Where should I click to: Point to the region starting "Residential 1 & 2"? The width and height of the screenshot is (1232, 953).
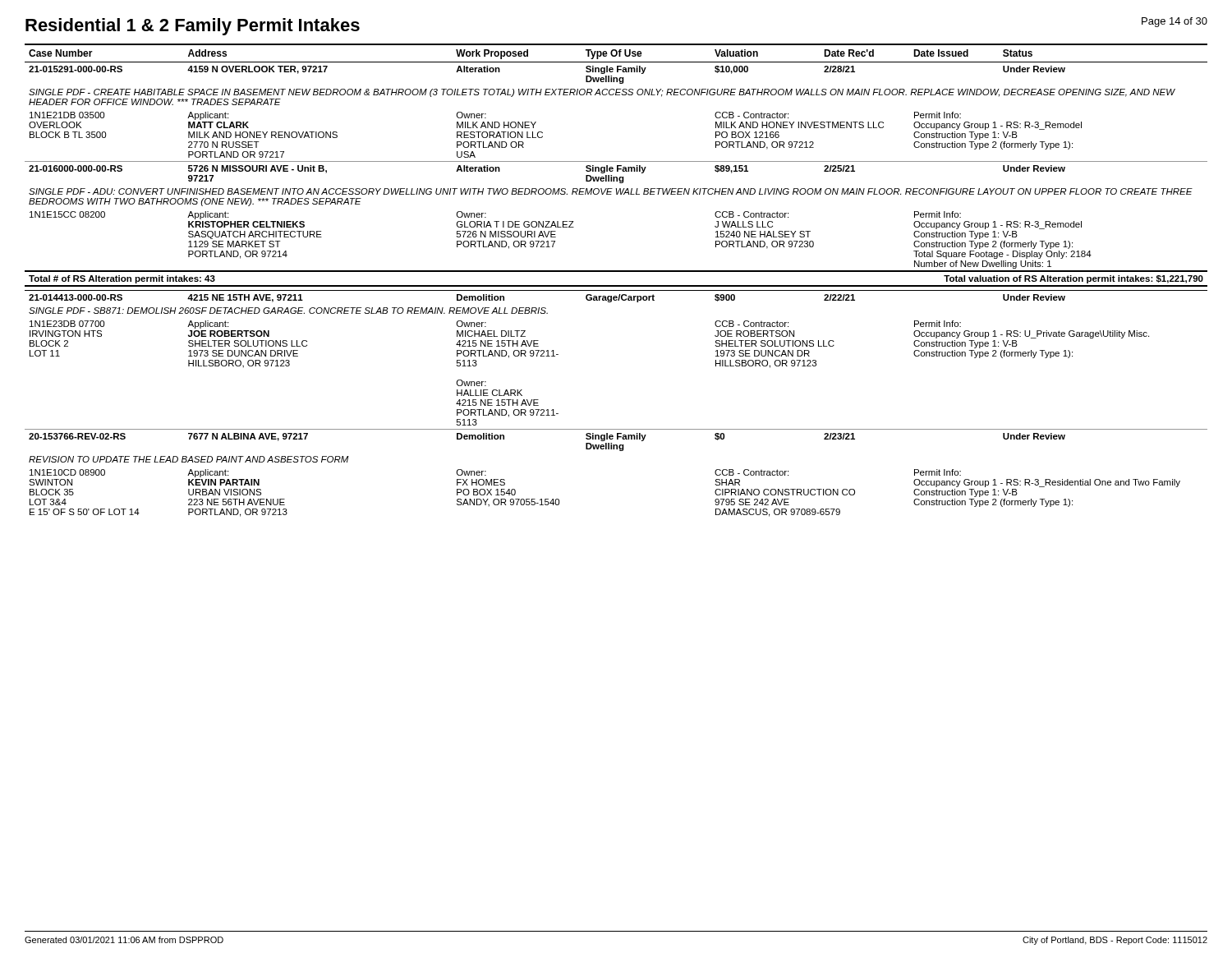tap(192, 25)
